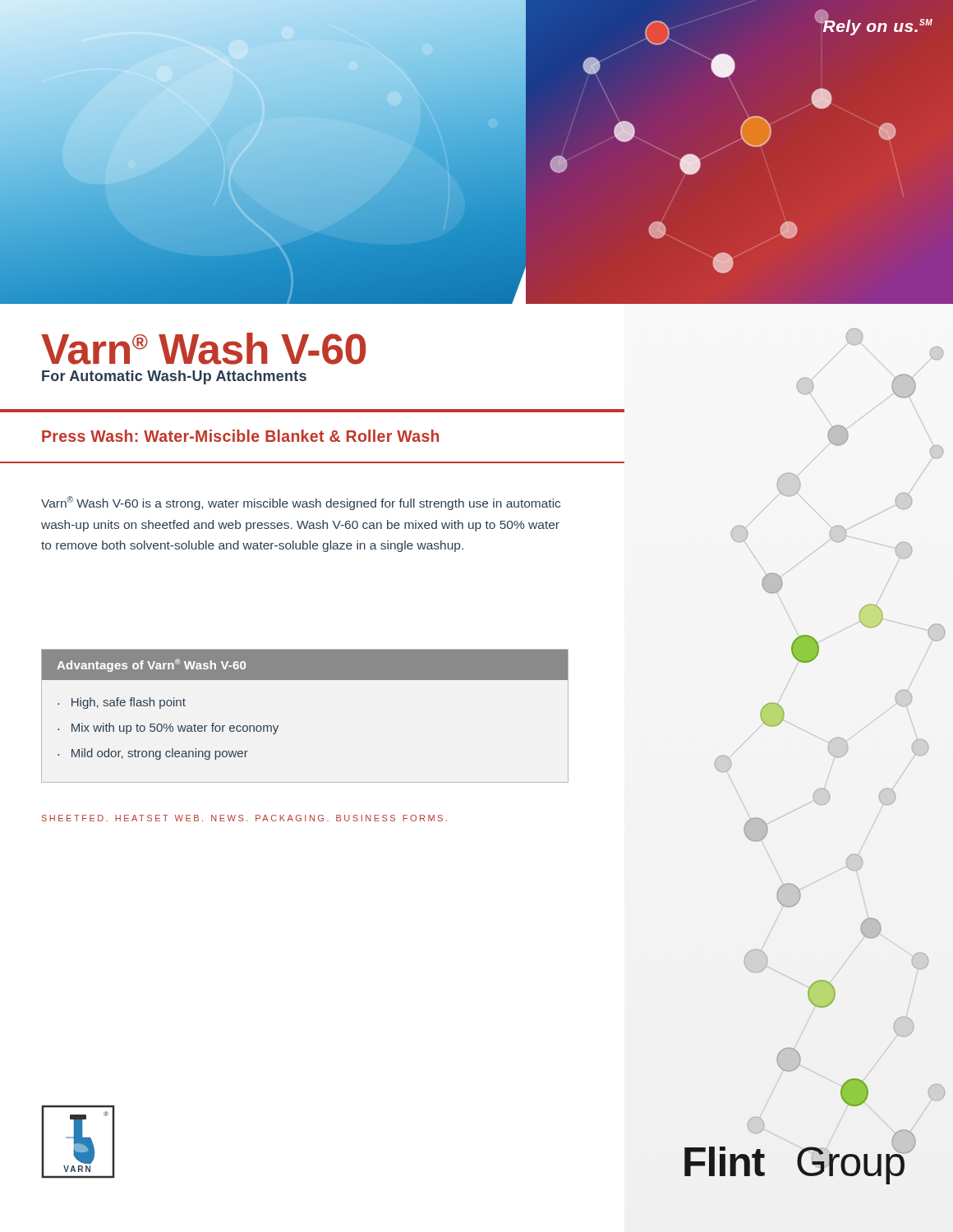
Task: Find the photo
Action: [x=476, y=152]
